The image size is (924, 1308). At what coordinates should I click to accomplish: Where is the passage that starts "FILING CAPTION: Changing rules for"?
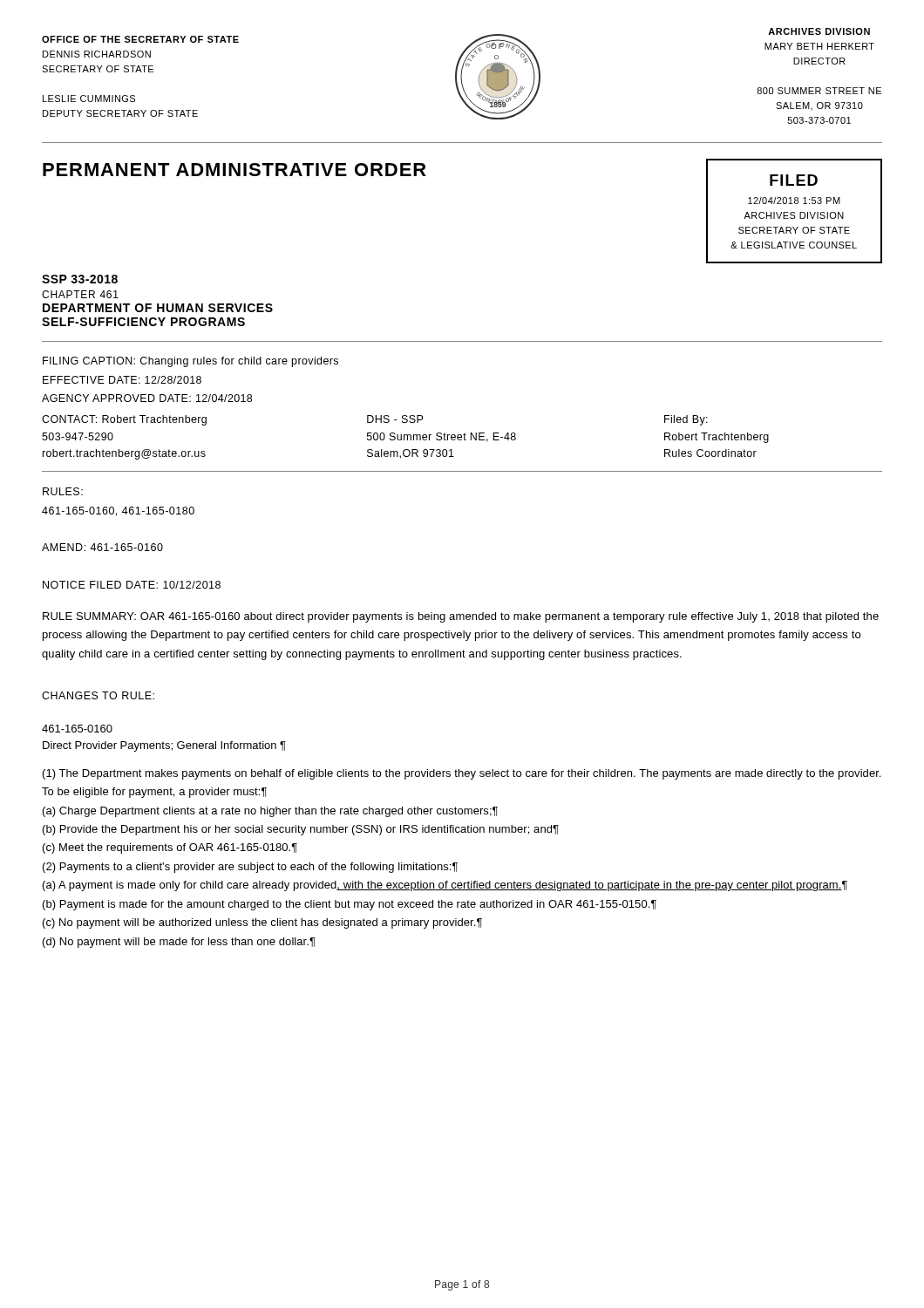point(190,361)
